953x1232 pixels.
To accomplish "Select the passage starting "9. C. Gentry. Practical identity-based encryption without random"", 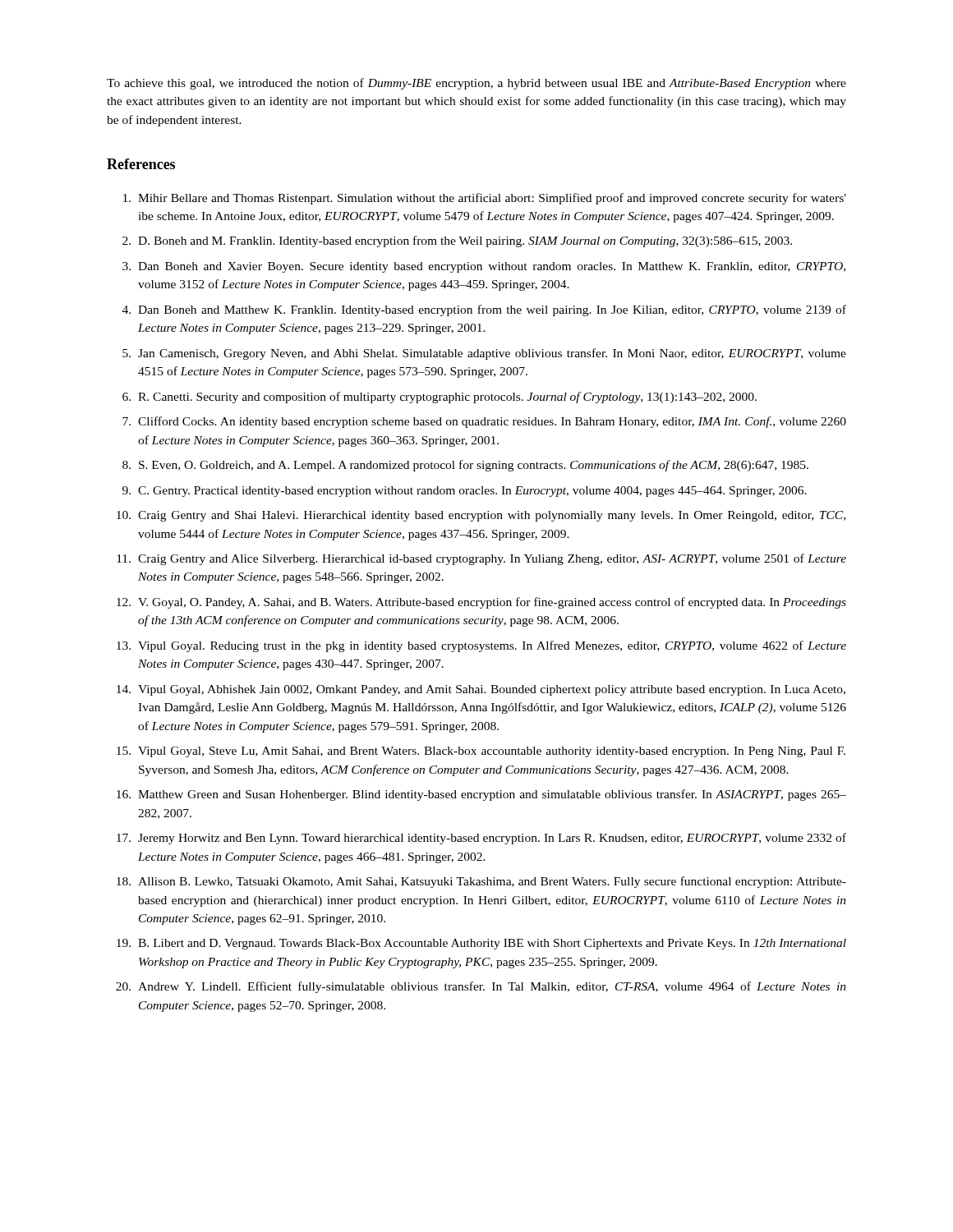I will [476, 490].
